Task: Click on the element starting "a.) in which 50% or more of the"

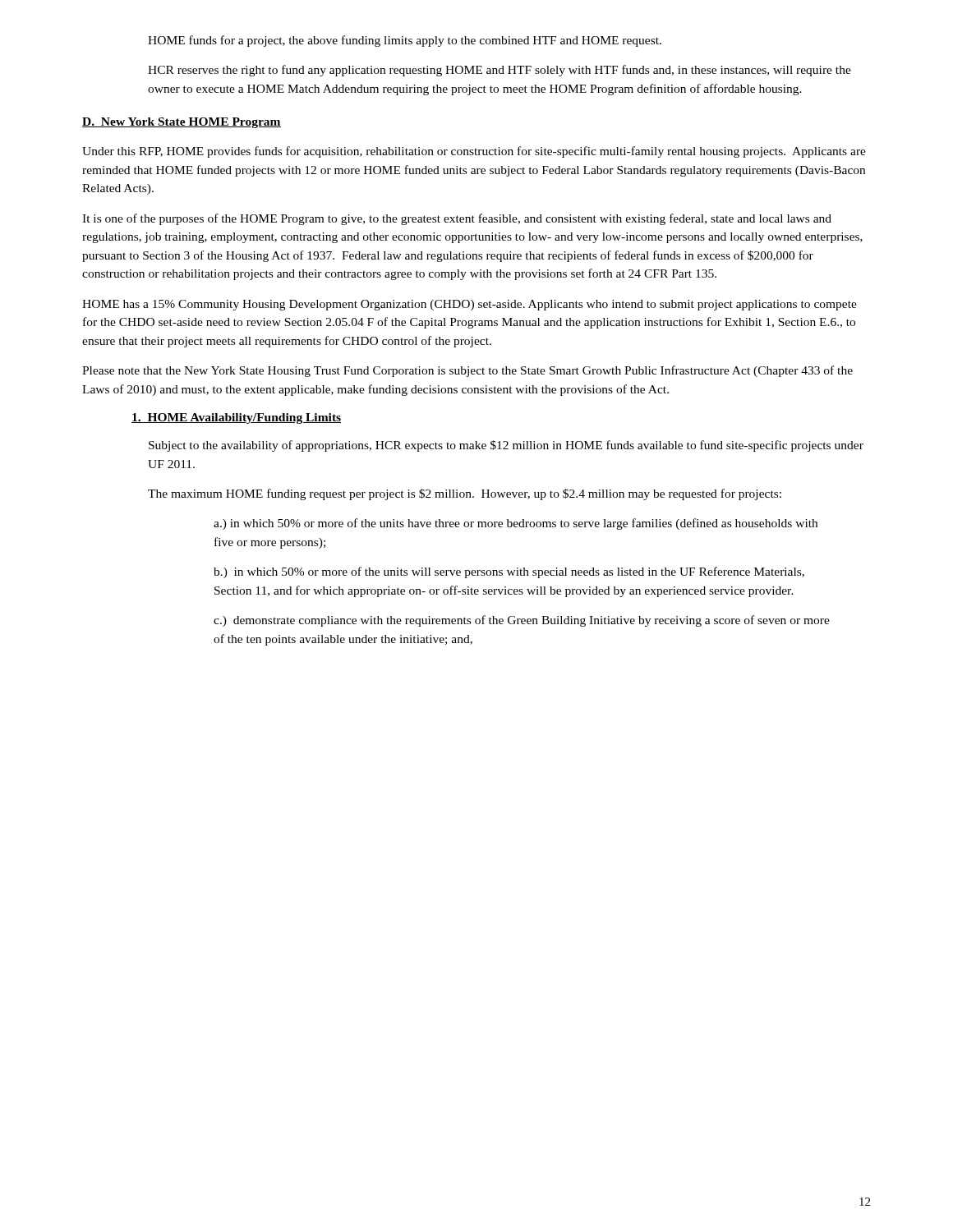Action: point(526,533)
